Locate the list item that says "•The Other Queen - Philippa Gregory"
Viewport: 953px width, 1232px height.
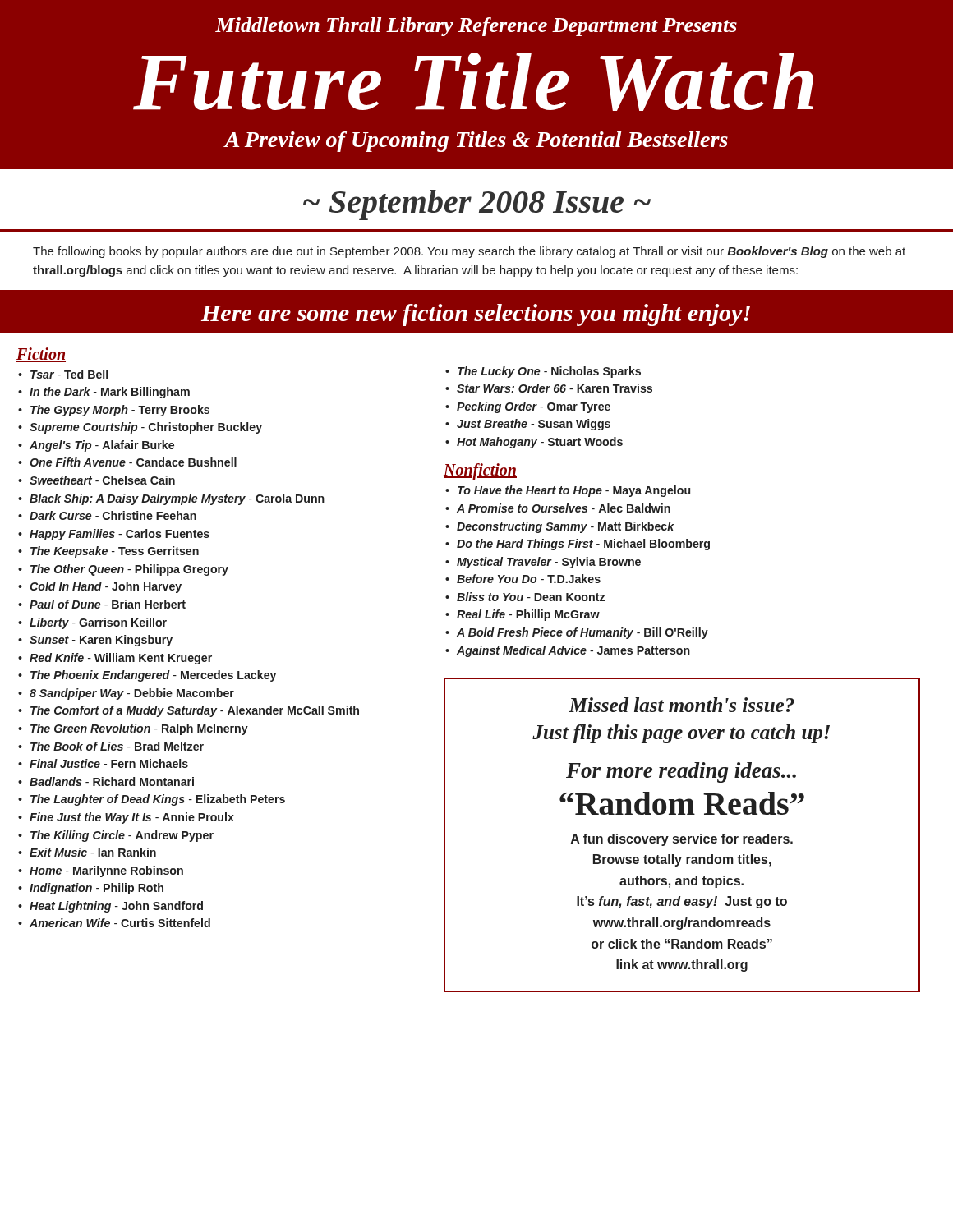point(123,570)
